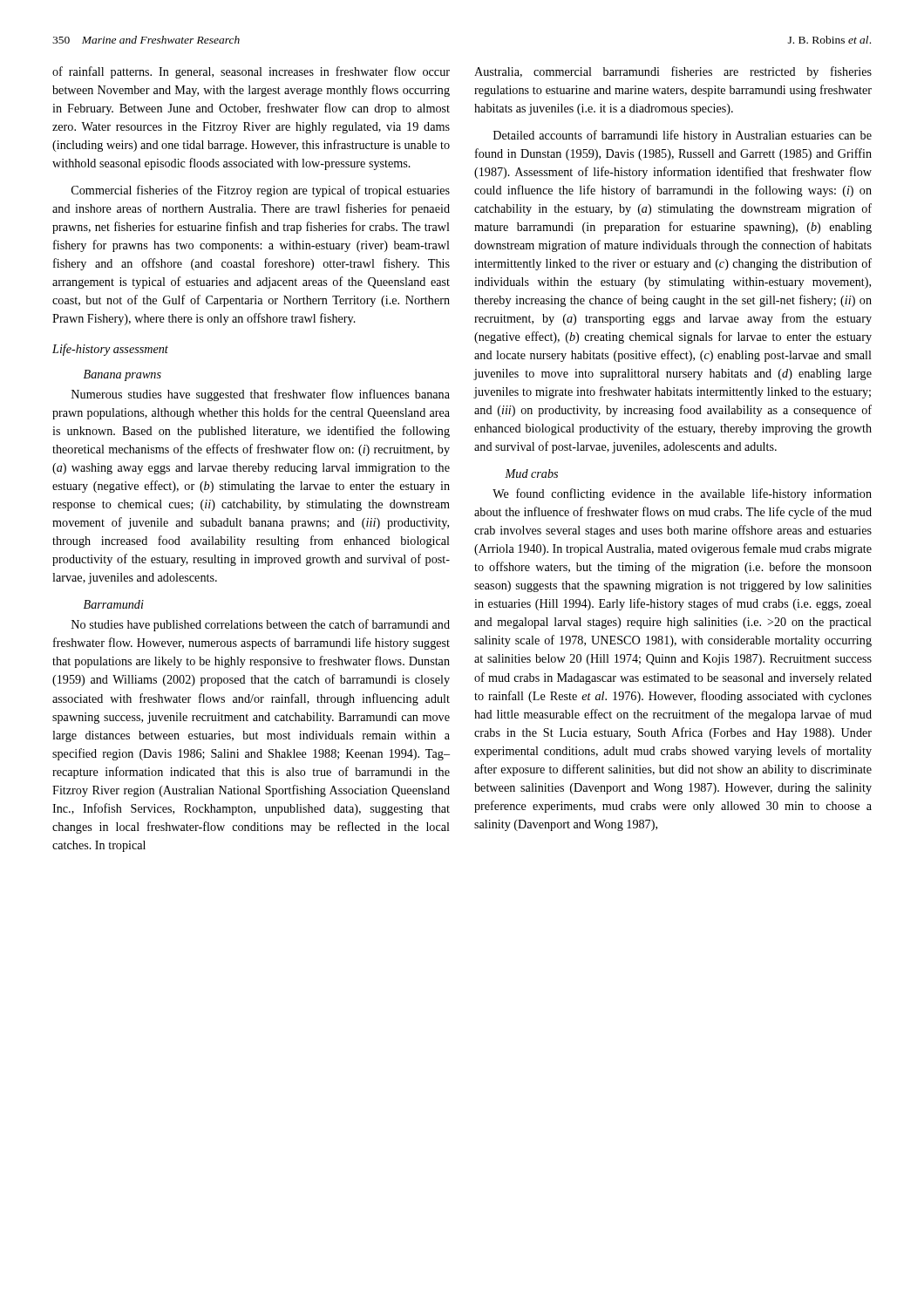Screen dimensions: 1308x924
Task: Locate the block of text that opens with "Australia, commercial barramundi fisheries are restricted by"
Action: click(x=673, y=90)
